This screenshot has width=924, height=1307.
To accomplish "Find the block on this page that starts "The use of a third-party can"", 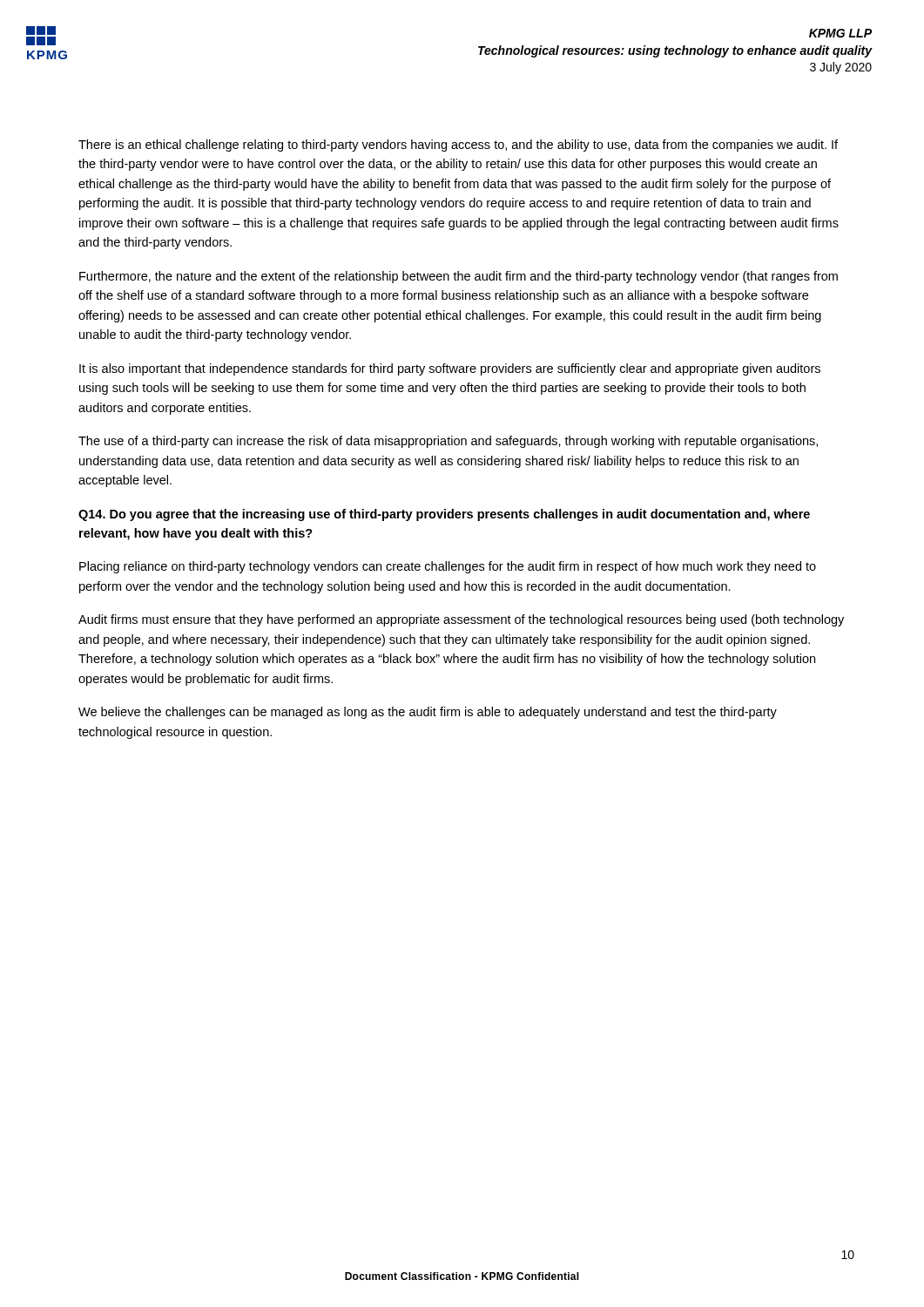I will point(462,461).
